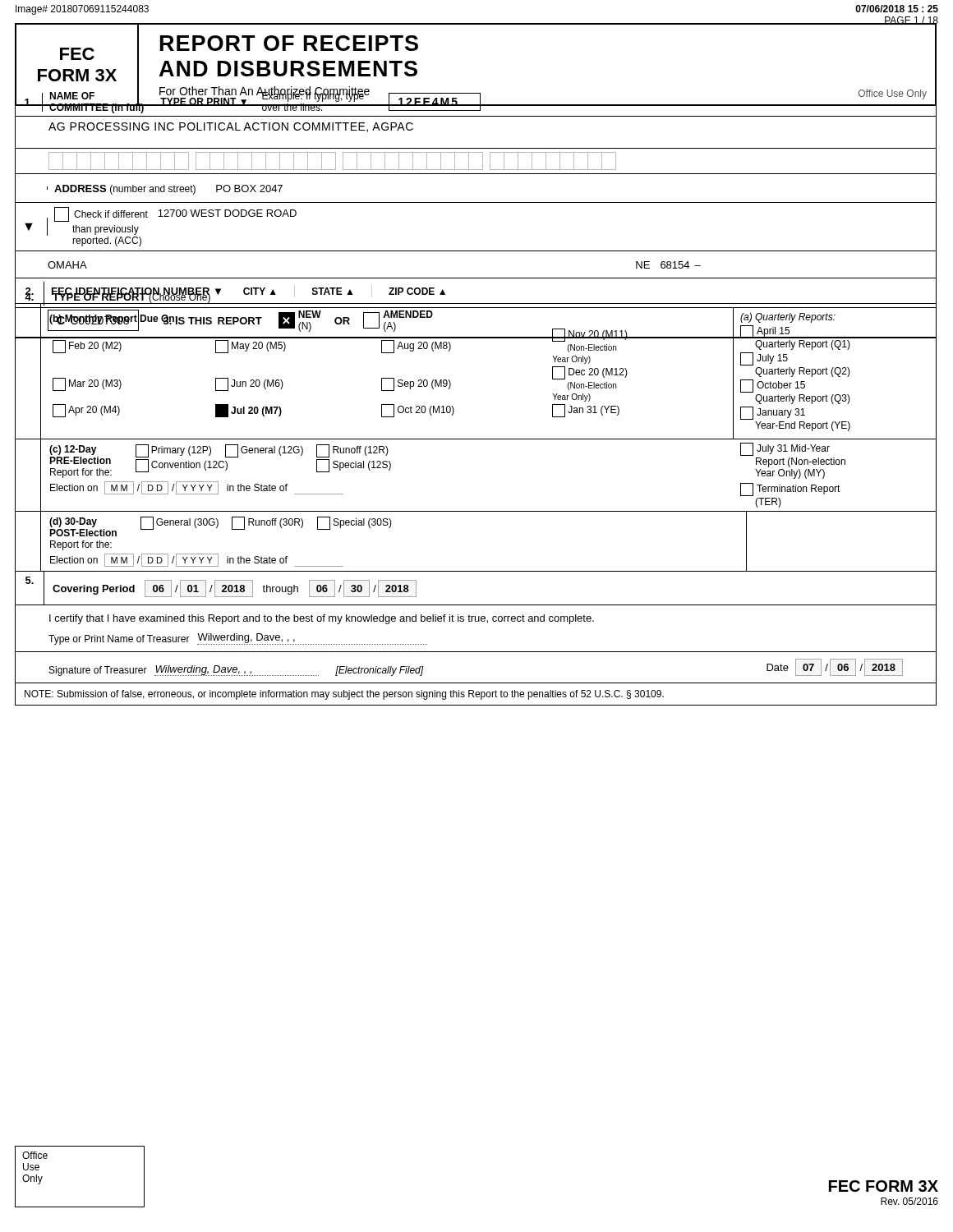Locate the text block containing "I certify that I have examined this Report"
The height and width of the screenshot is (1232, 953).
click(322, 618)
